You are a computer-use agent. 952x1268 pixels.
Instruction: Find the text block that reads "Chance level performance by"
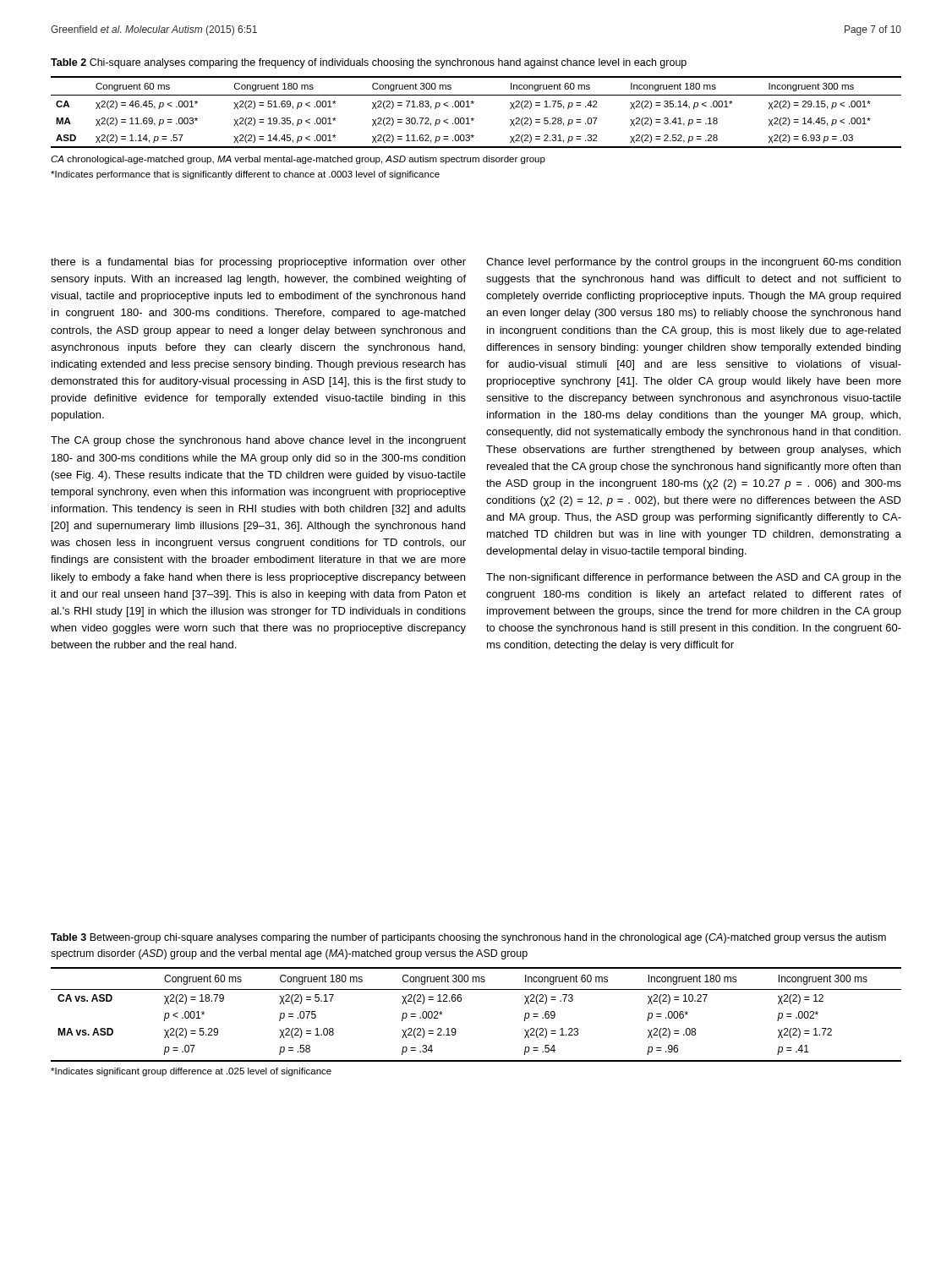(694, 454)
